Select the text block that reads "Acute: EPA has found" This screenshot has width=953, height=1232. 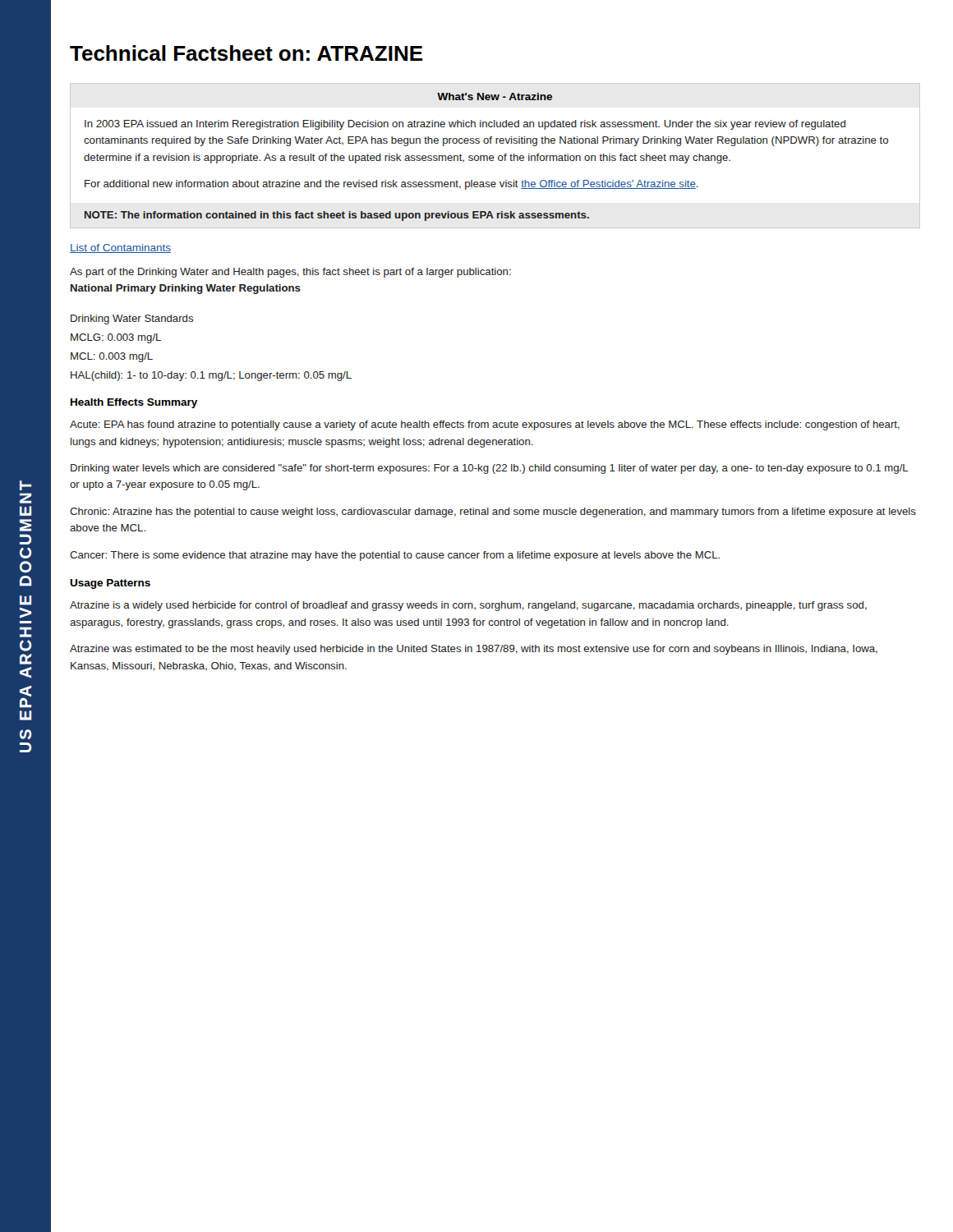(485, 433)
